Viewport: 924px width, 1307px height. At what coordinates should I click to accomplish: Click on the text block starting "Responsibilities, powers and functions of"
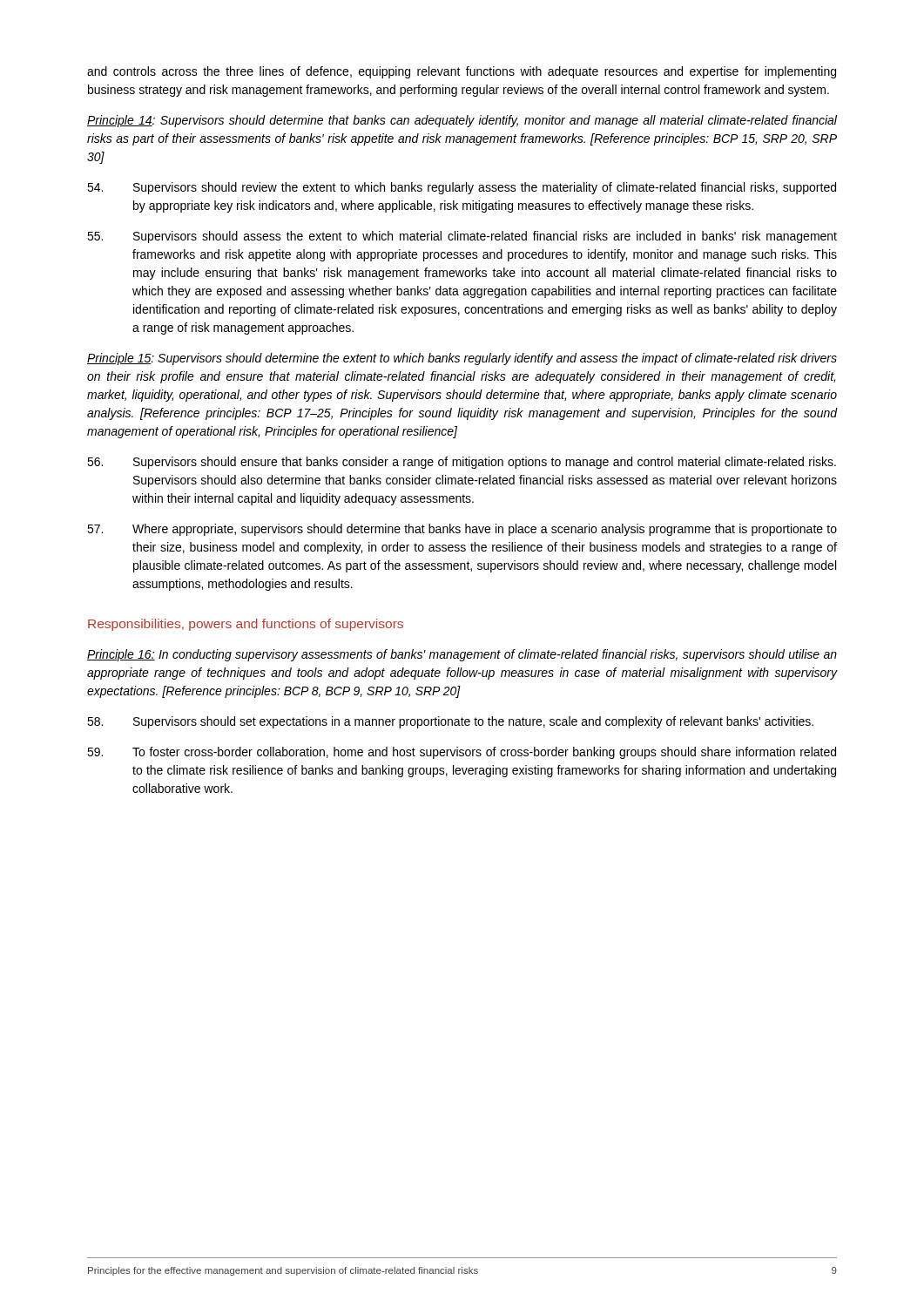tap(245, 623)
